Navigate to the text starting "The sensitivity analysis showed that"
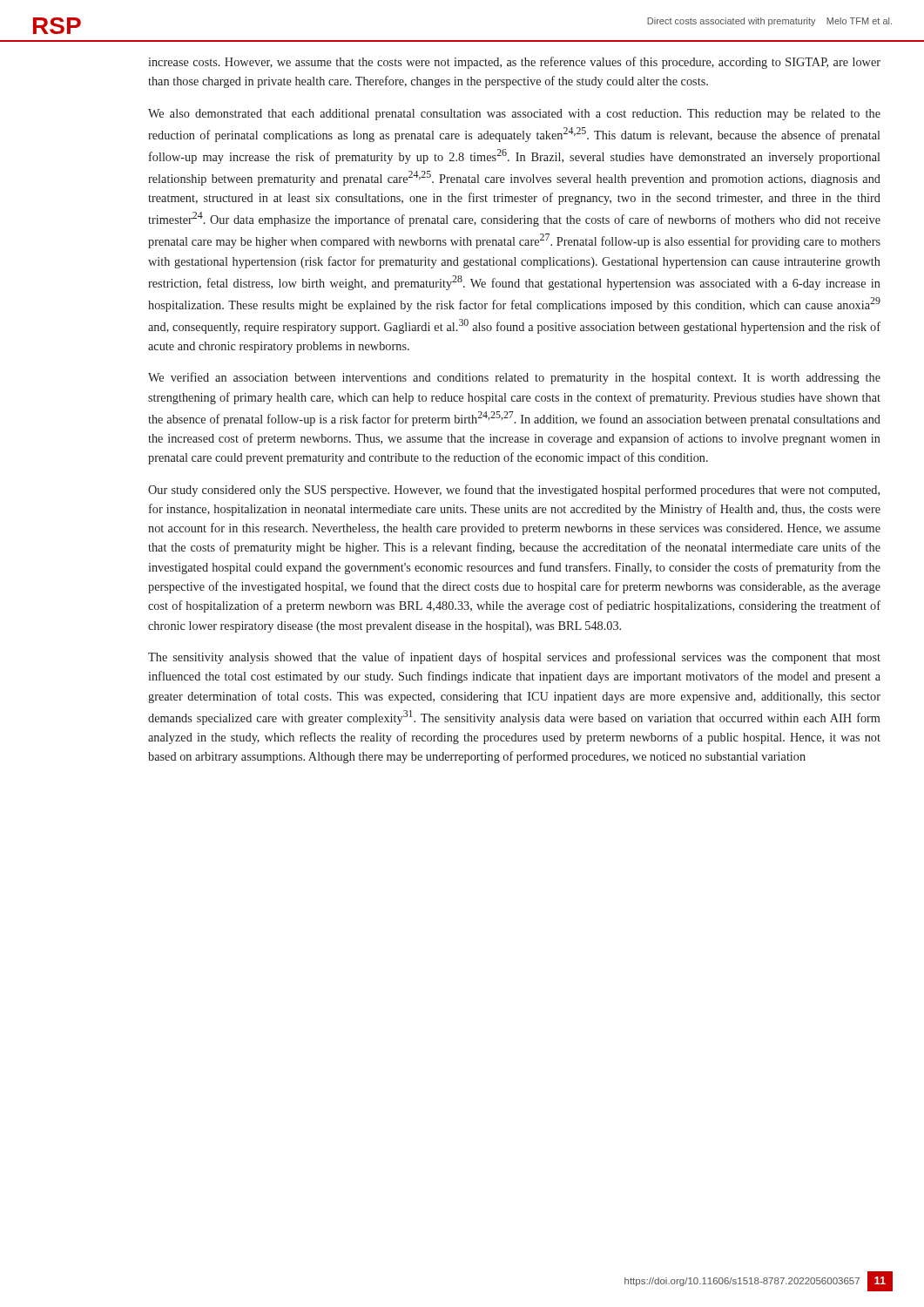The width and height of the screenshot is (924, 1307). click(x=514, y=707)
